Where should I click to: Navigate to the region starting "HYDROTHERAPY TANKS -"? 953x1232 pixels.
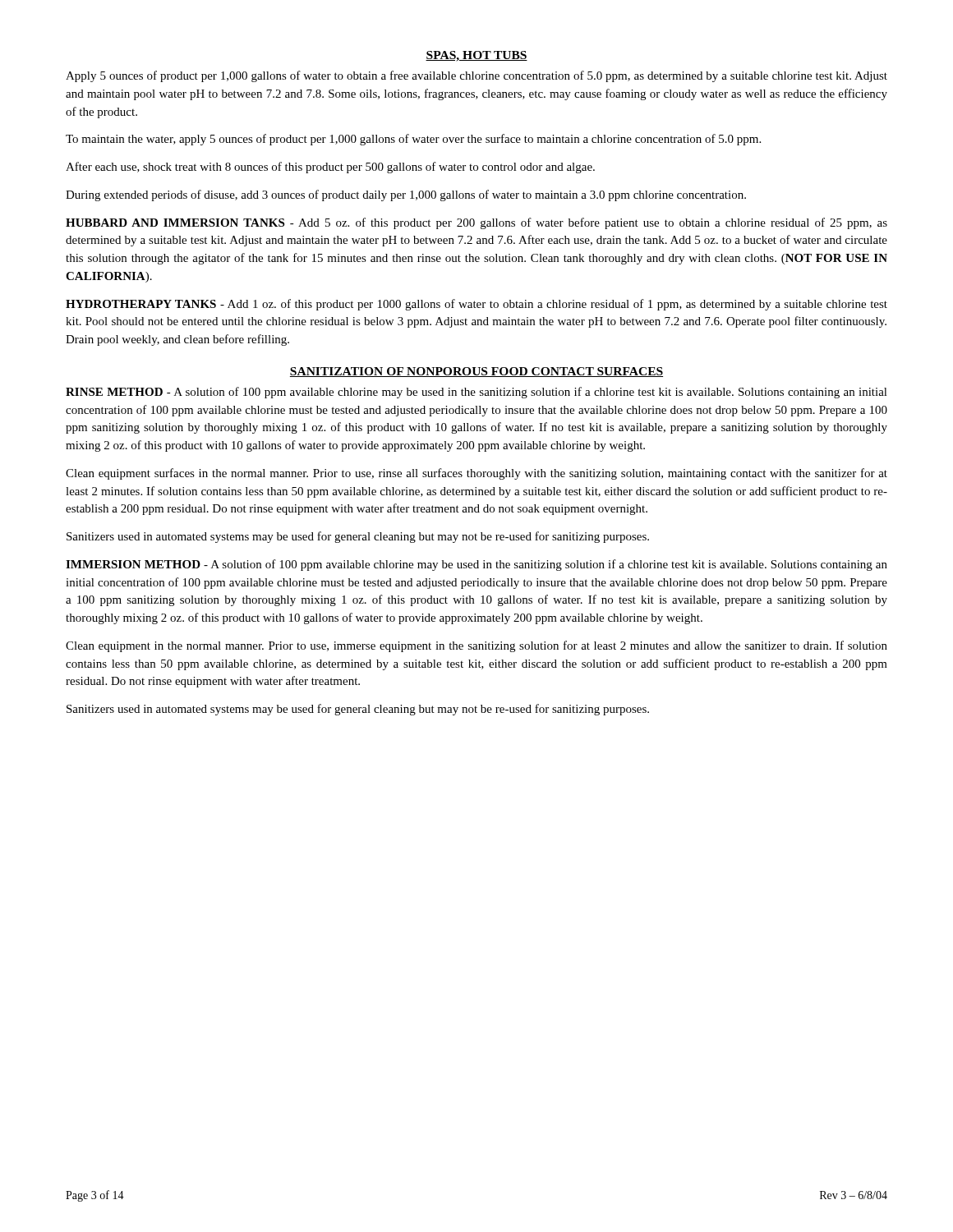coord(476,322)
